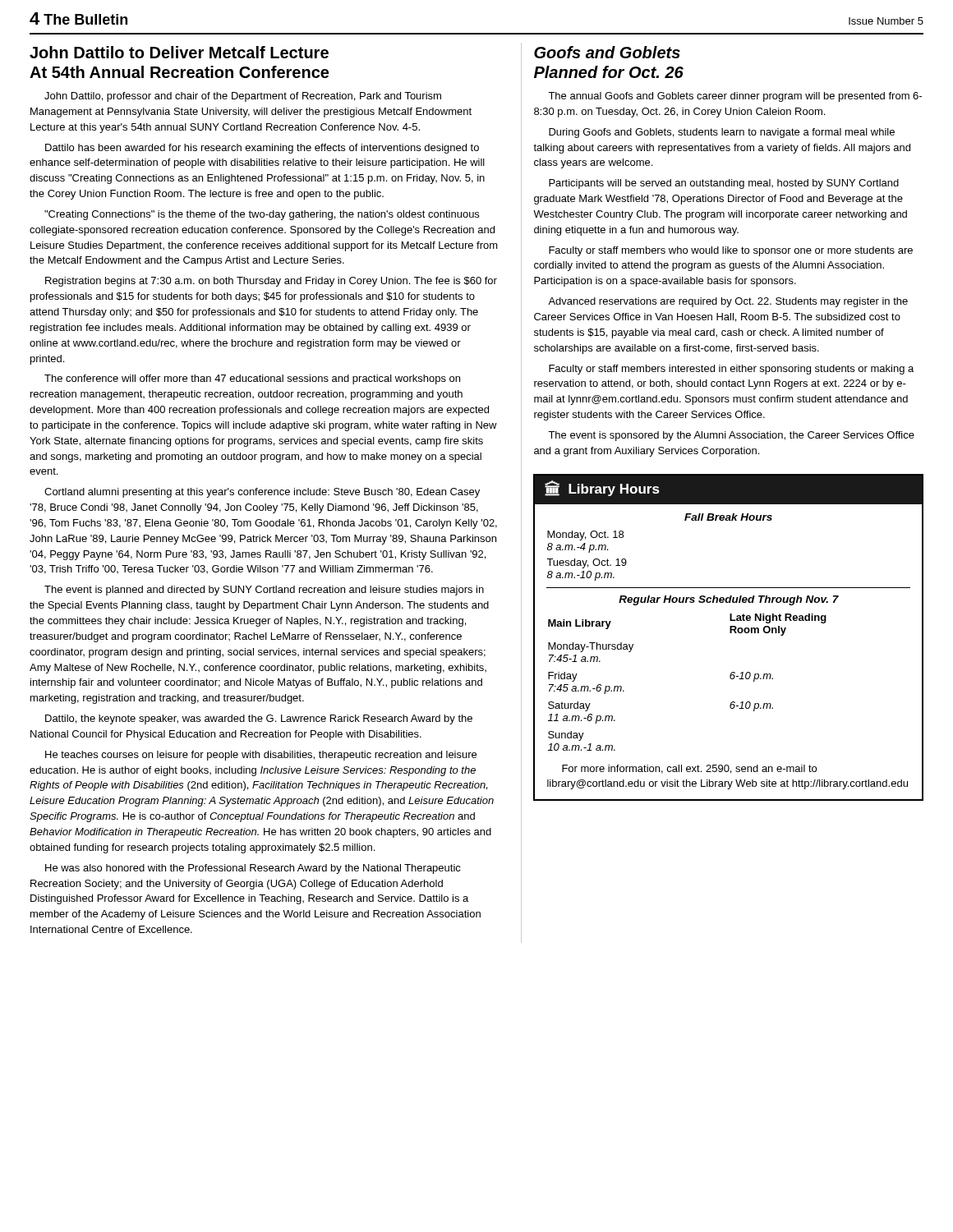Where is the passage that starts "John Dattilo, professor and chair of the Department"?

(251, 111)
